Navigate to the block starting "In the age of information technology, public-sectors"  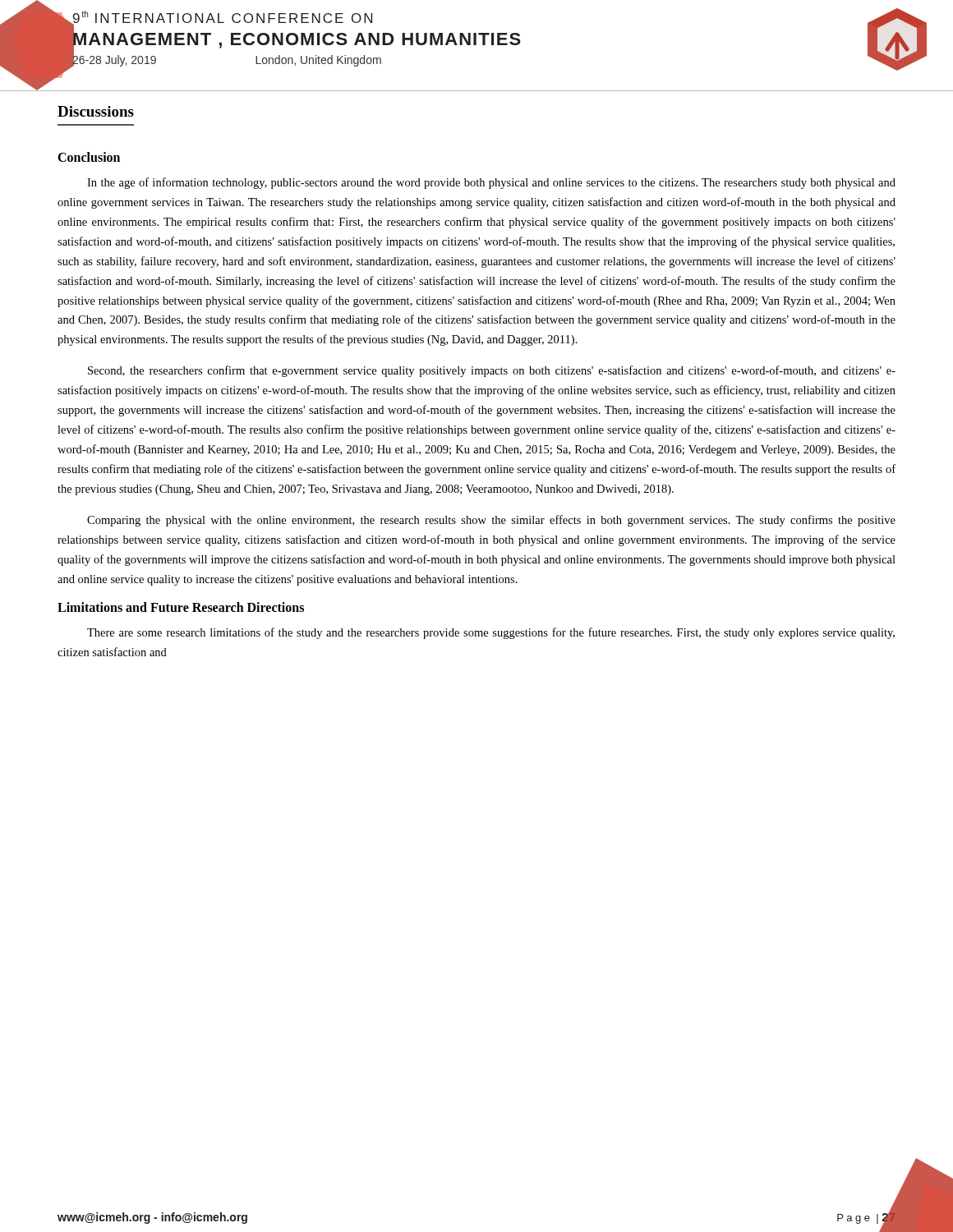pyautogui.click(x=476, y=262)
